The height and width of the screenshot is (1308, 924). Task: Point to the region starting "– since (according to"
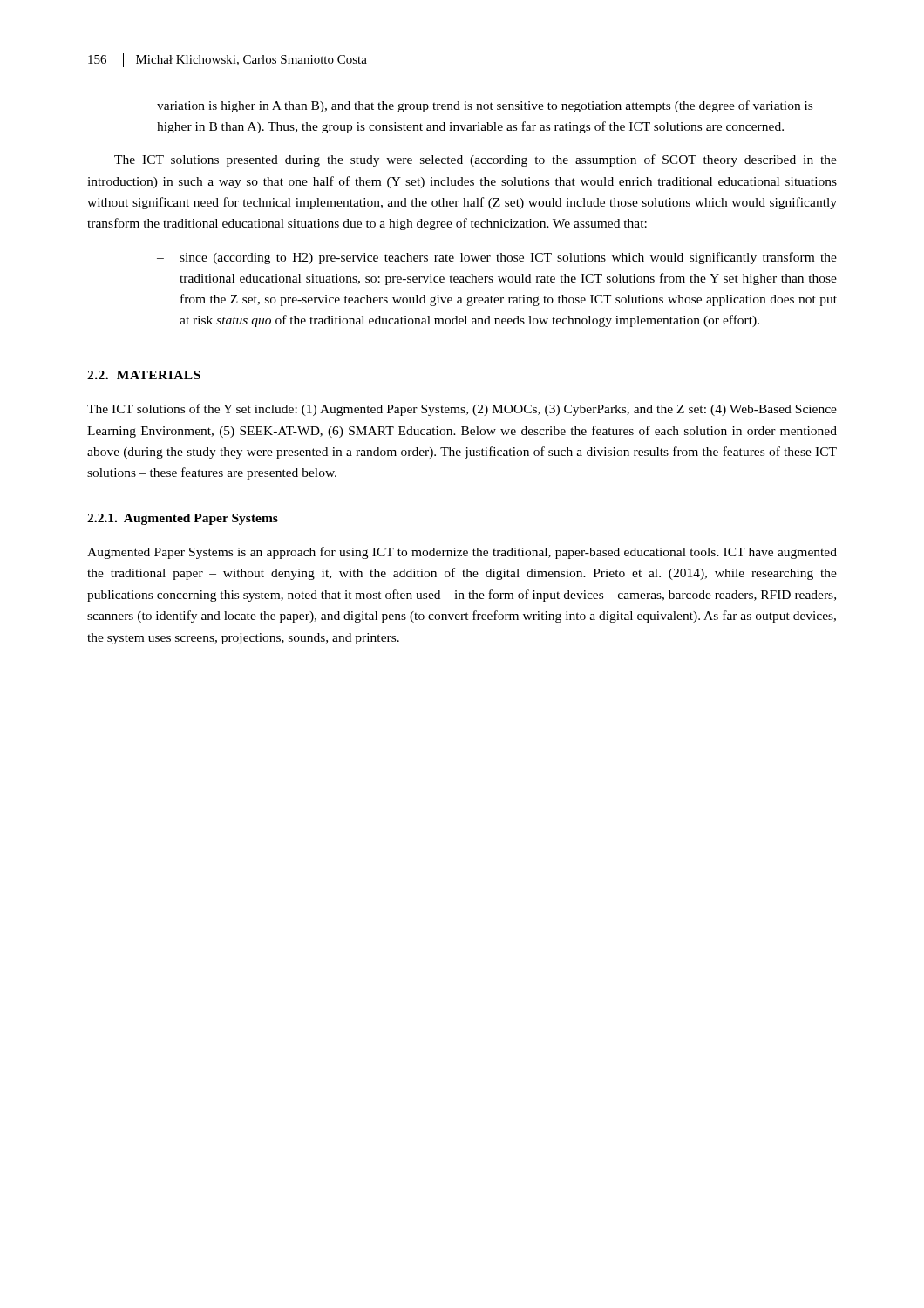tap(497, 289)
